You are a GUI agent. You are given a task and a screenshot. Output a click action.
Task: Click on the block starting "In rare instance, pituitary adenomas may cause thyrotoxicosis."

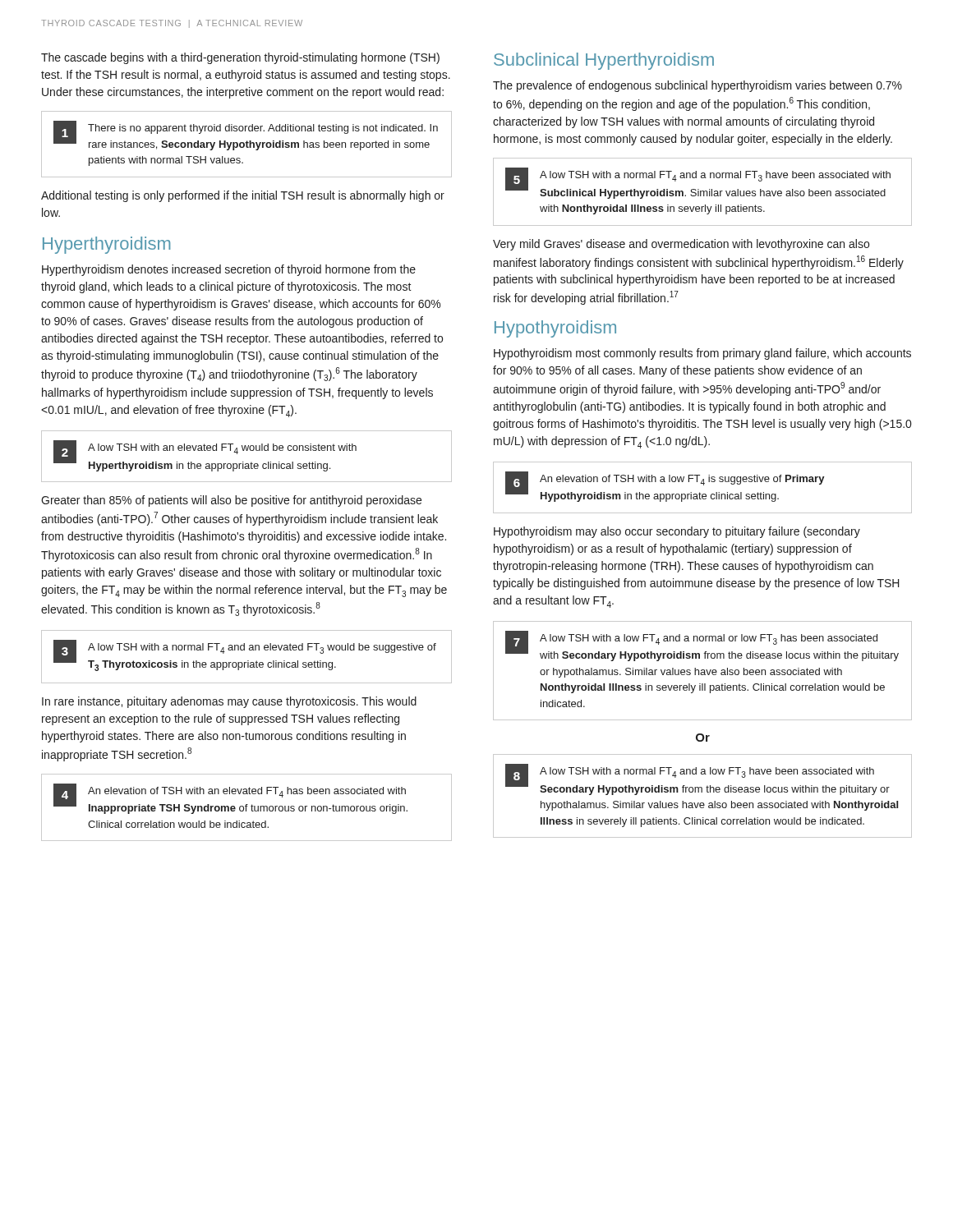(x=246, y=728)
